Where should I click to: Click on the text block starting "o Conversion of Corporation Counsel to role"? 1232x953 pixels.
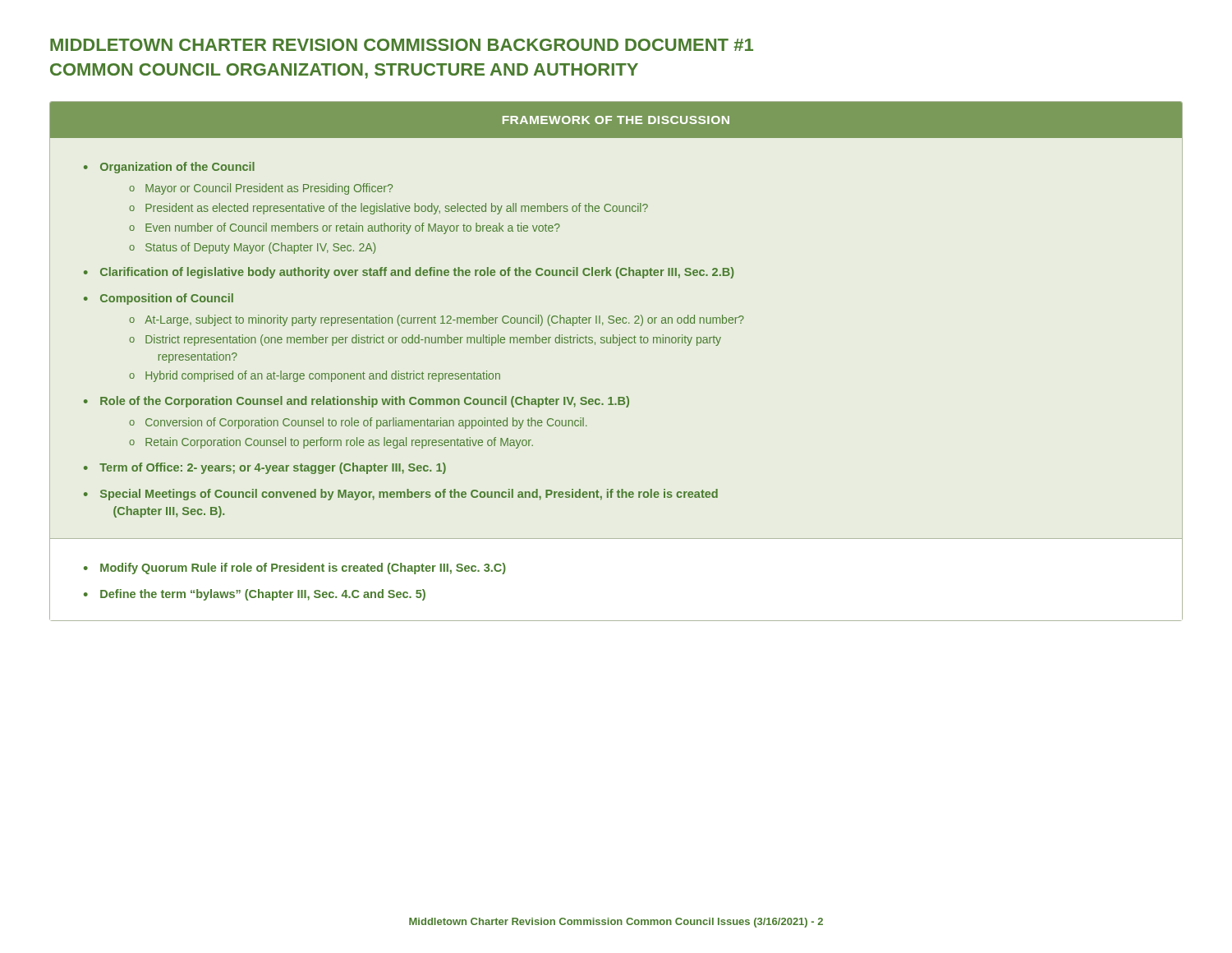pyautogui.click(x=358, y=423)
